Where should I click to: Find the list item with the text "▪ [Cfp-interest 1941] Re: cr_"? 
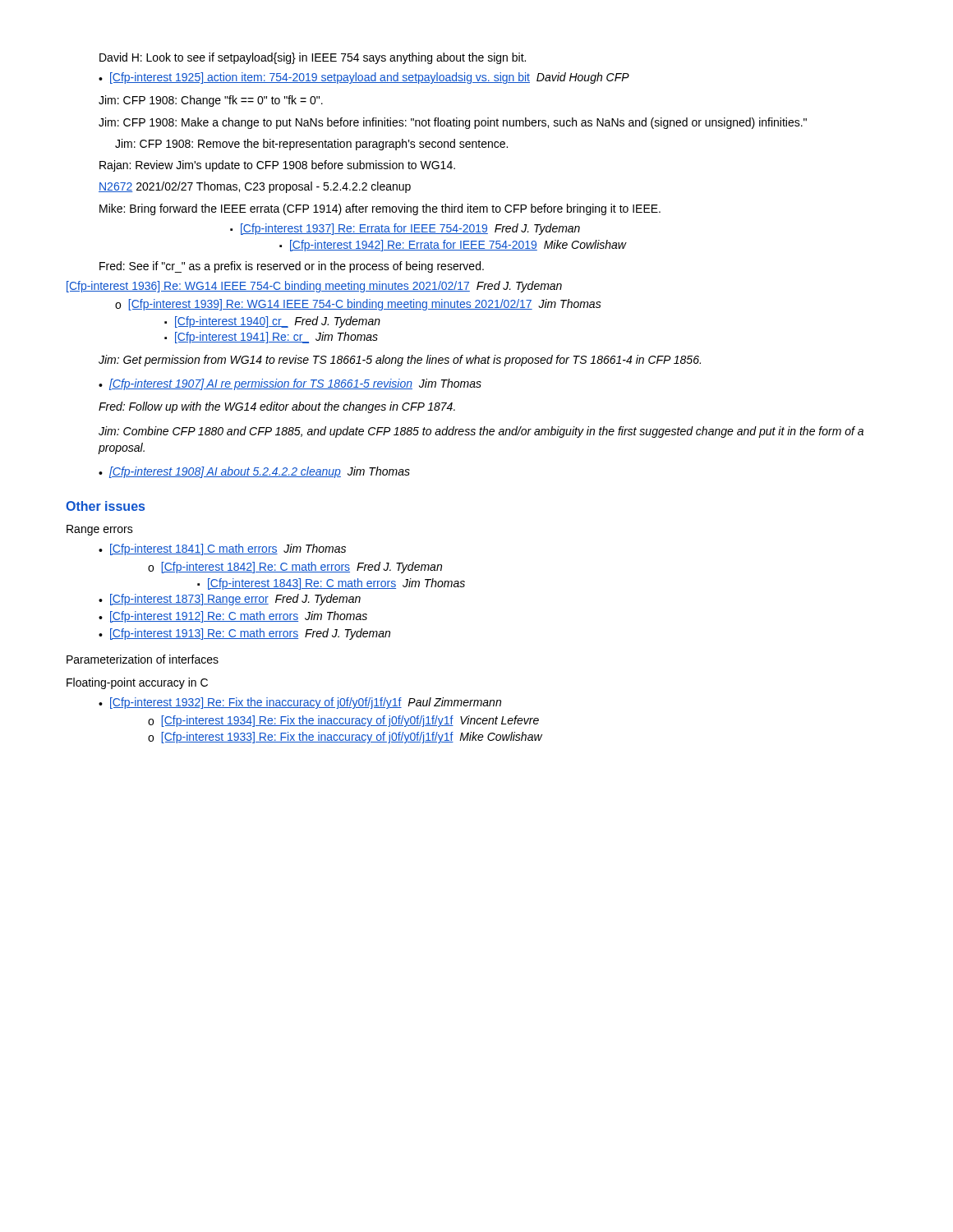[x=271, y=337]
